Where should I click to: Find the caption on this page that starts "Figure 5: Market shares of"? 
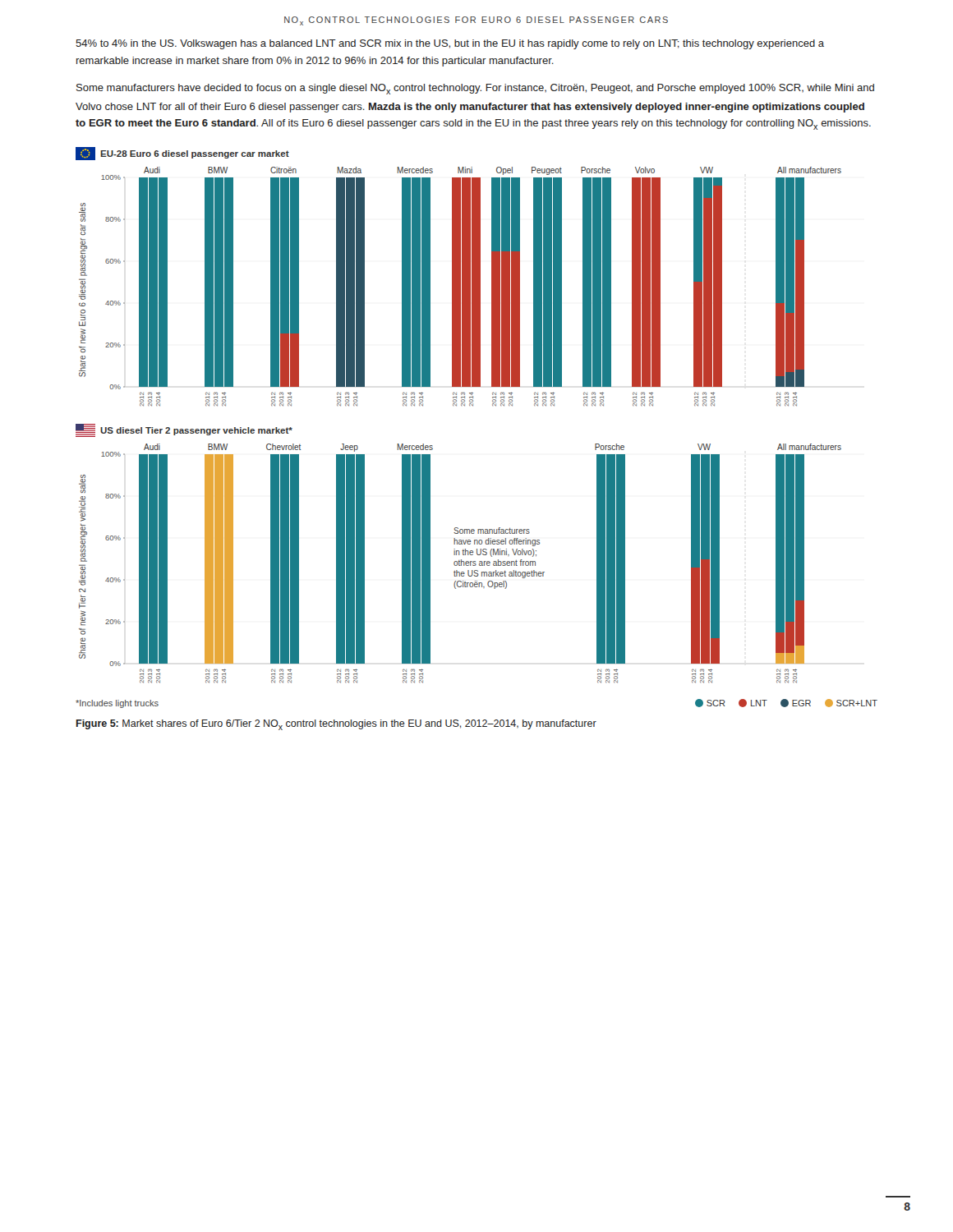coord(336,725)
